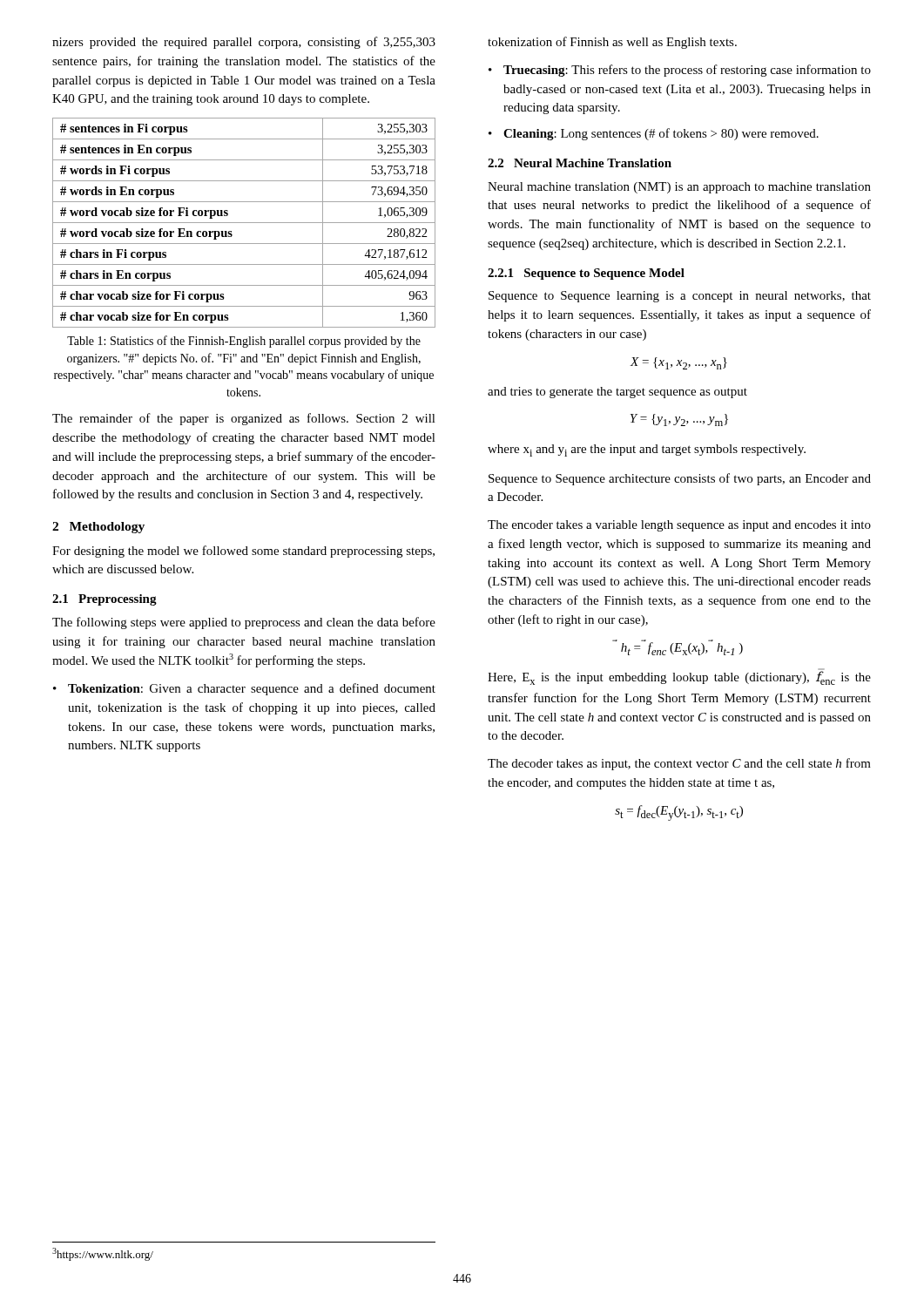The width and height of the screenshot is (924, 1307).
Task: Click on the block starting "X = {x1, x2, ..., xn}"
Action: pyautogui.click(x=679, y=363)
